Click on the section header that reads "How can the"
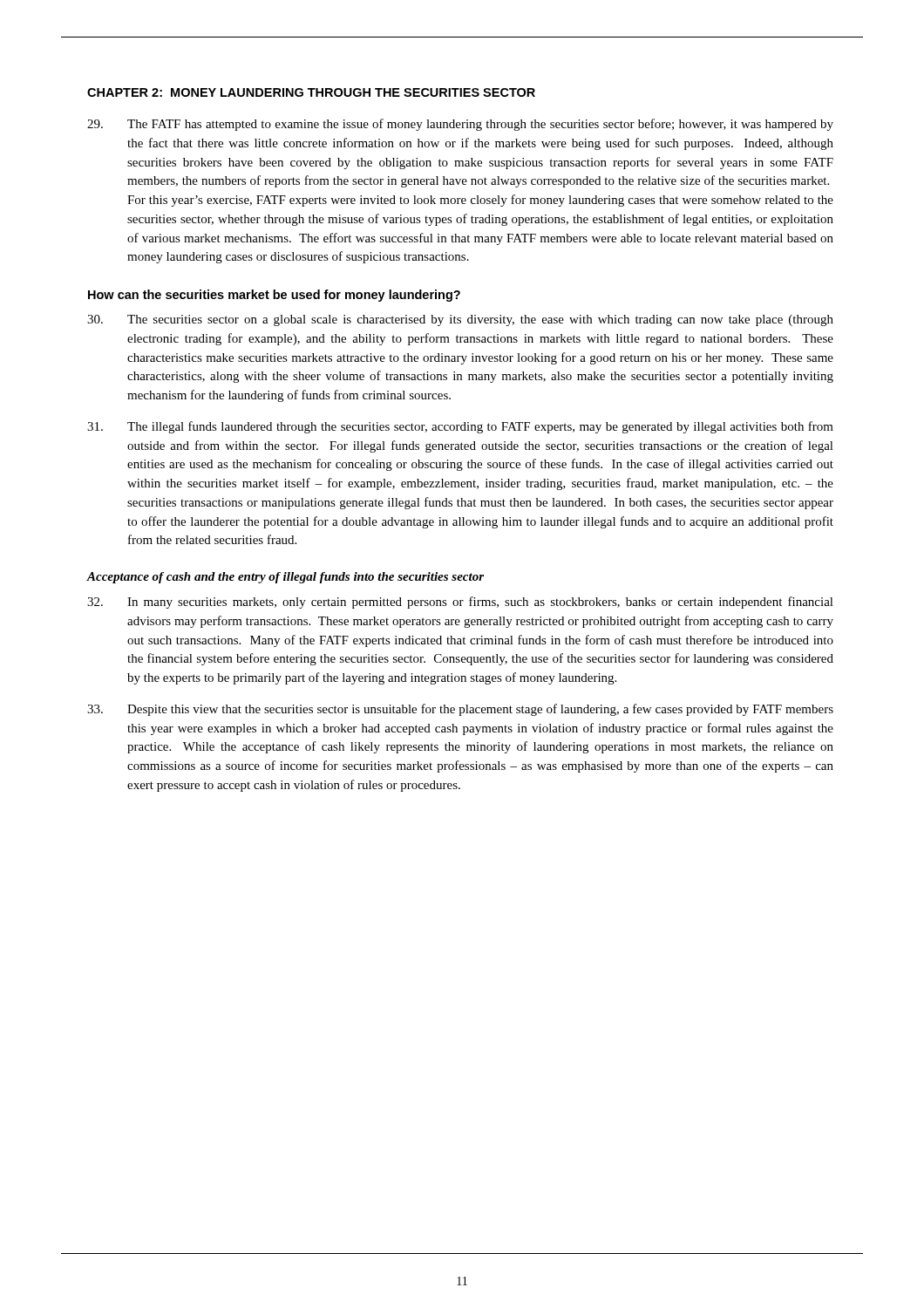Viewport: 924px width, 1308px height. point(274,295)
